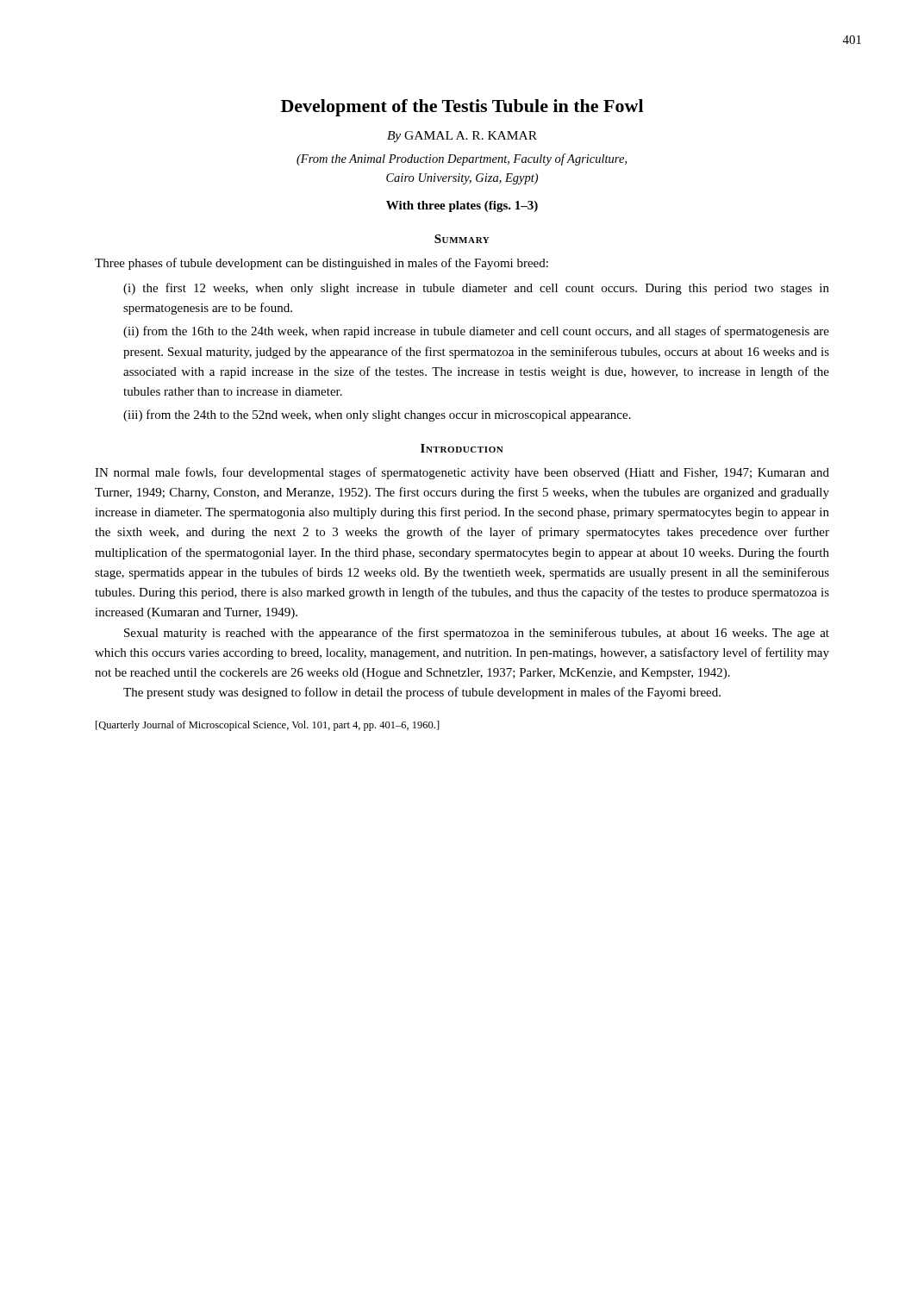Find the element starting "(From the Animal Production Department, Faculty of"
Image resolution: width=924 pixels, height=1293 pixels.
coord(462,168)
